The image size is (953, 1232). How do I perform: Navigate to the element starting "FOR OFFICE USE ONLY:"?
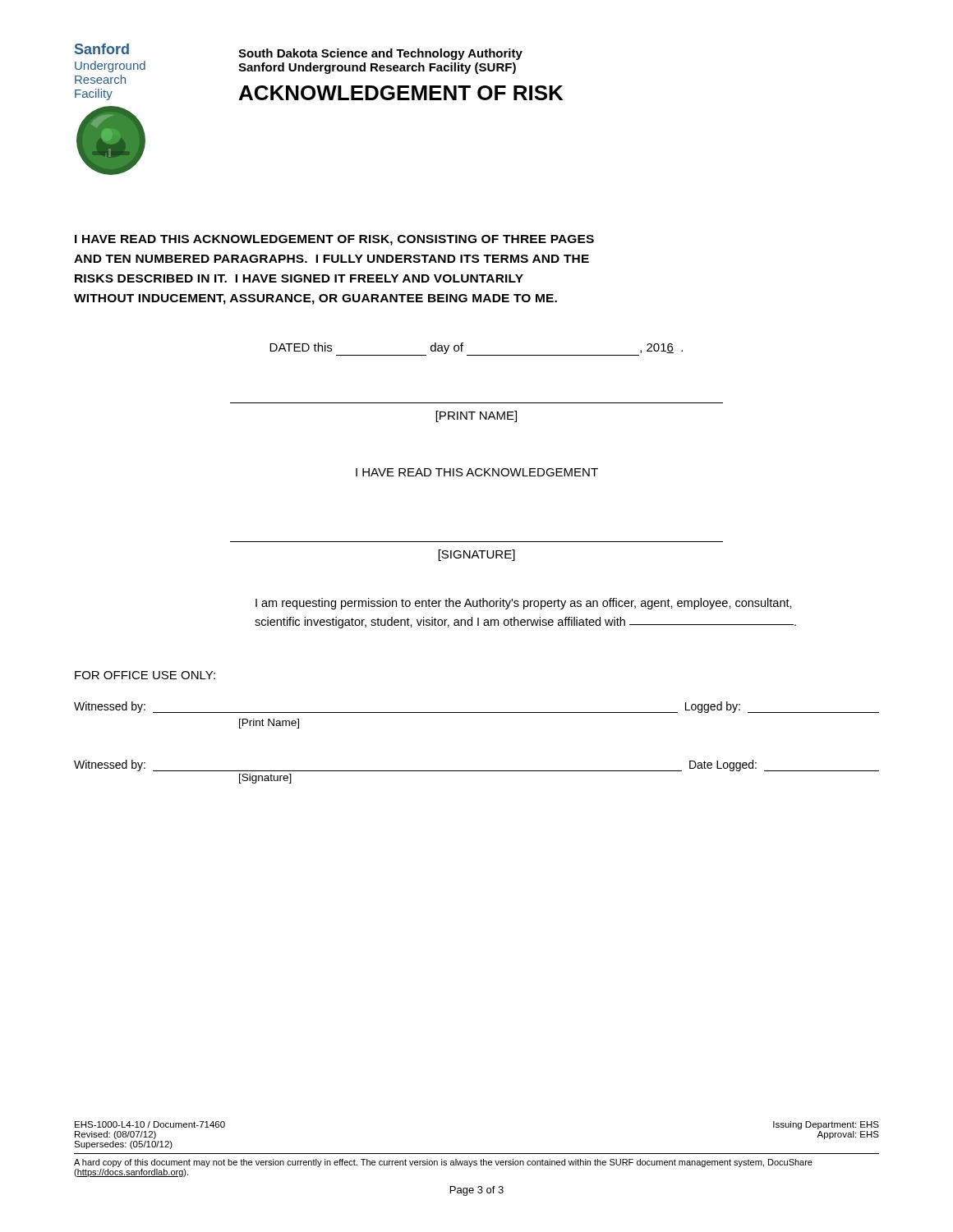coord(145,675)
